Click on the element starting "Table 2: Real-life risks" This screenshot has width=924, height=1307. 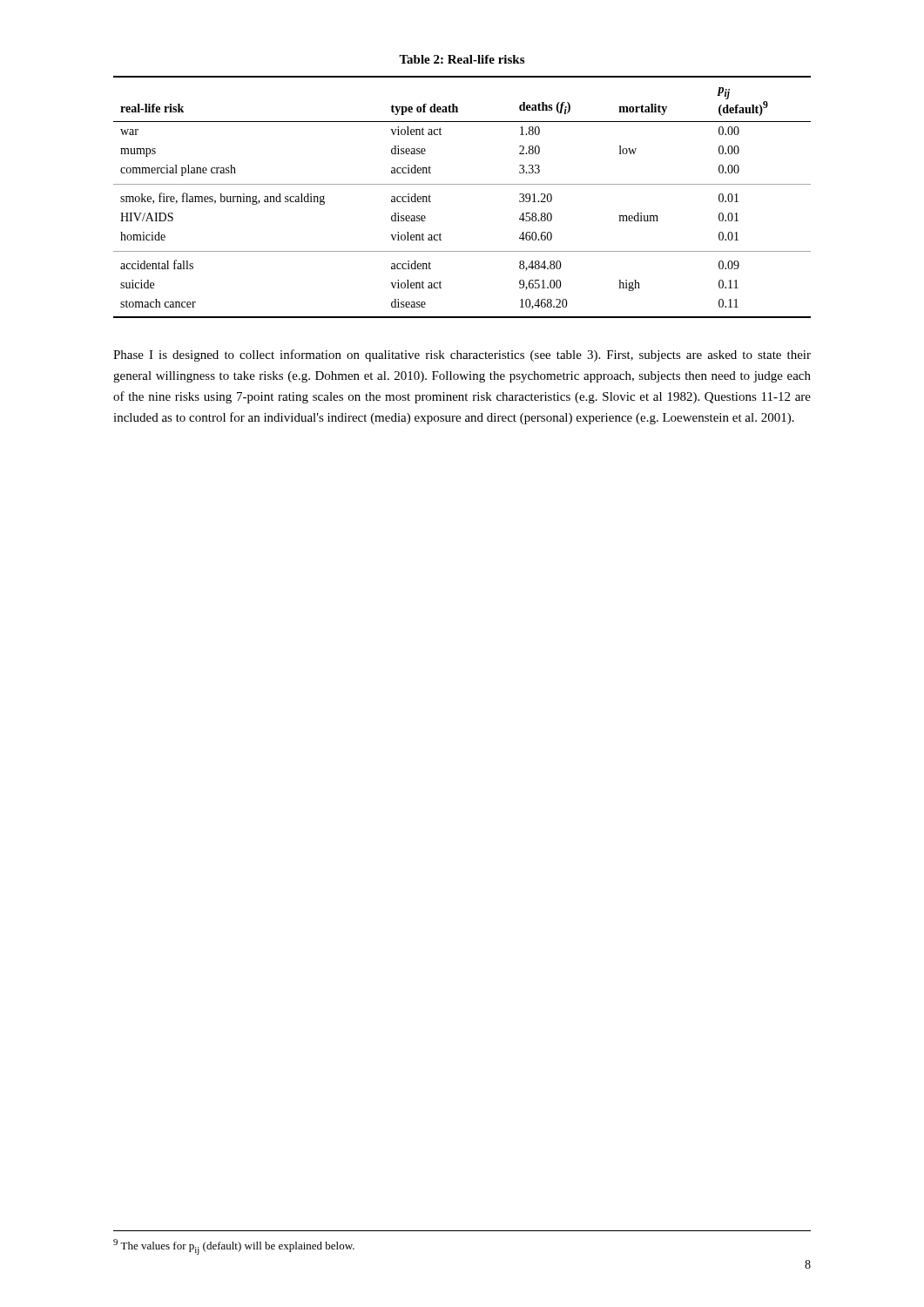tap(462, 59)
